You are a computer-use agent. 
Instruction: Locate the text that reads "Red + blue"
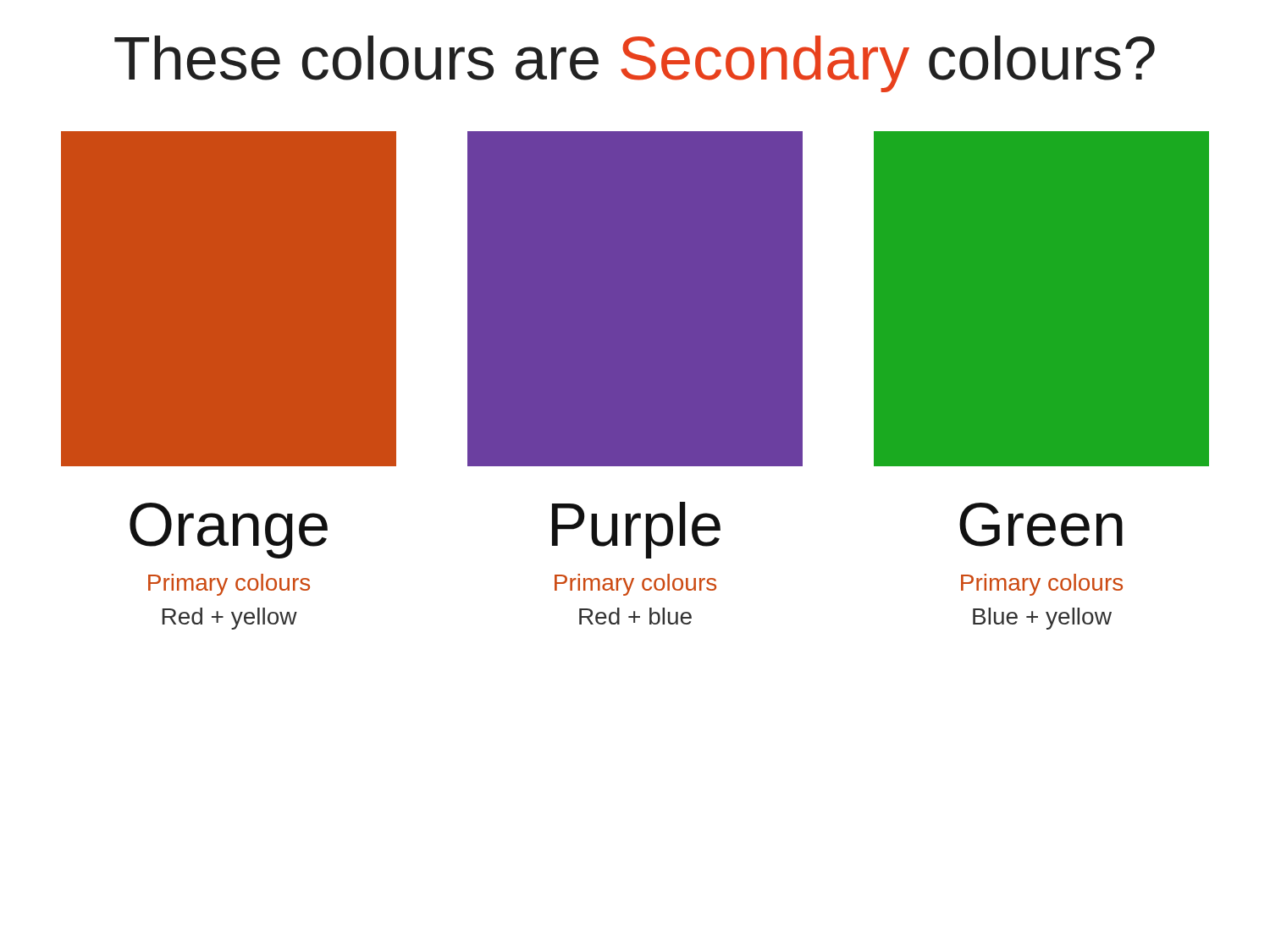pos(635,617)
